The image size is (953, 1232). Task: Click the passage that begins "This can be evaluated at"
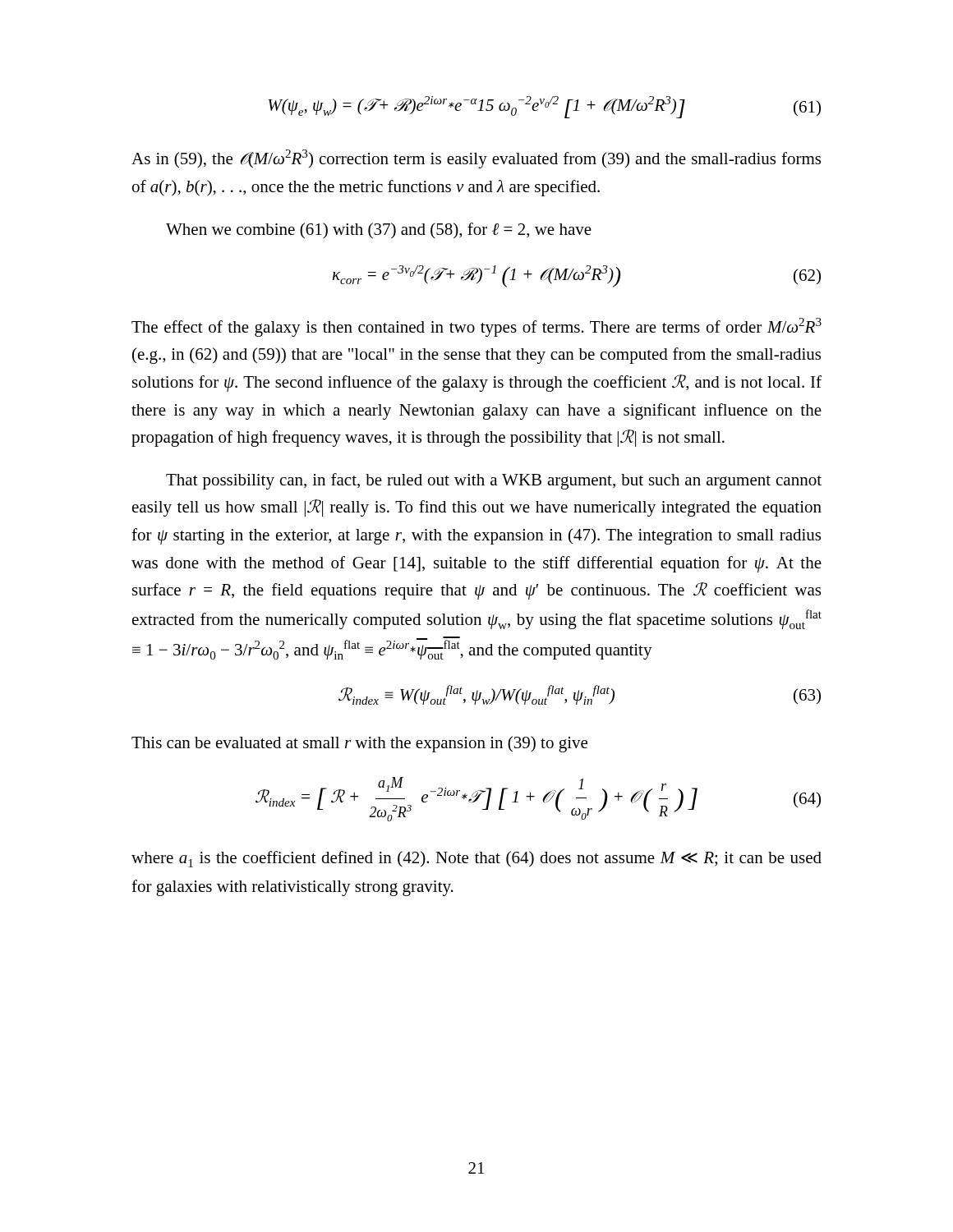click(x=360, y=742)
